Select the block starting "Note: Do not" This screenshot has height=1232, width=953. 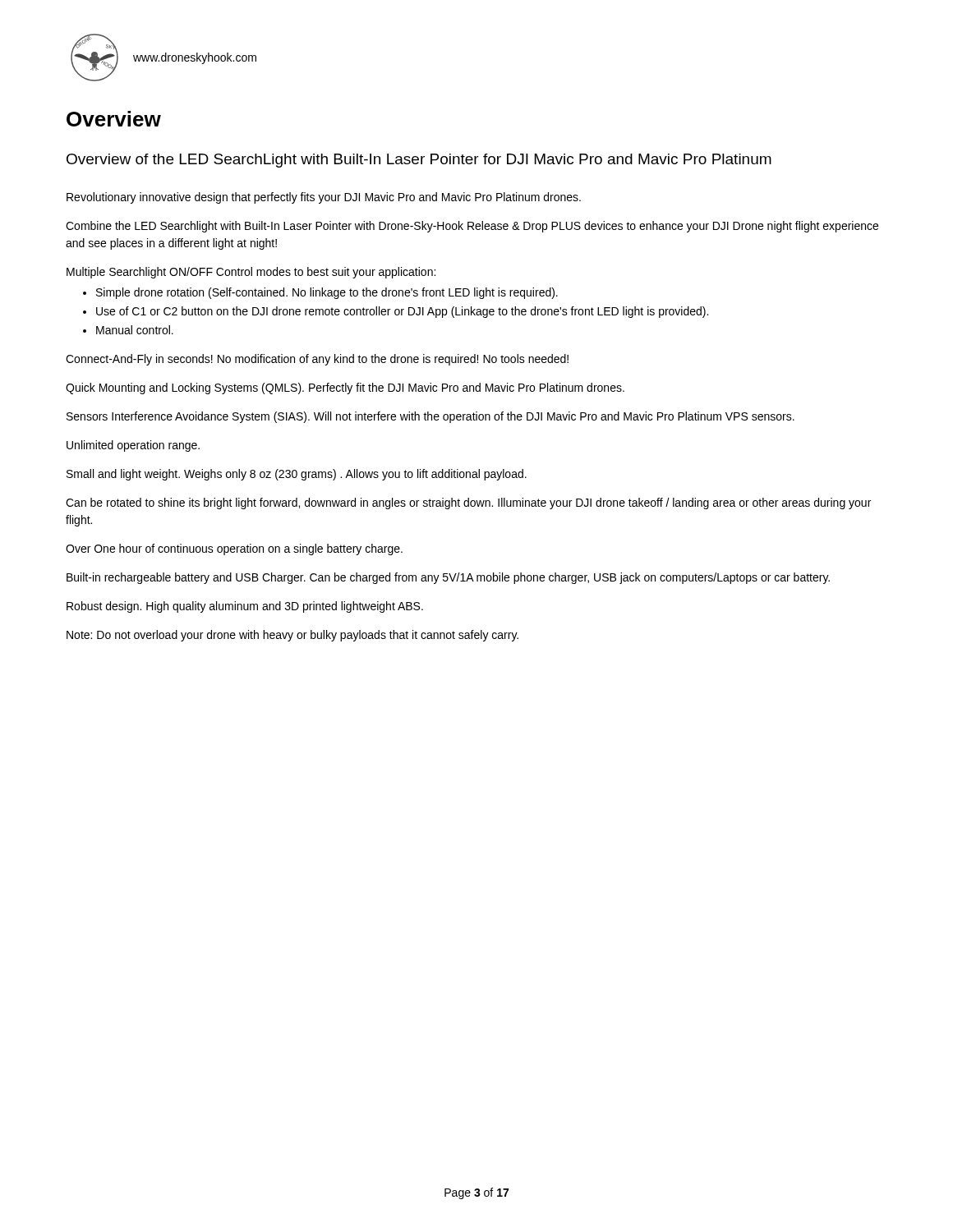pos(293,635)
